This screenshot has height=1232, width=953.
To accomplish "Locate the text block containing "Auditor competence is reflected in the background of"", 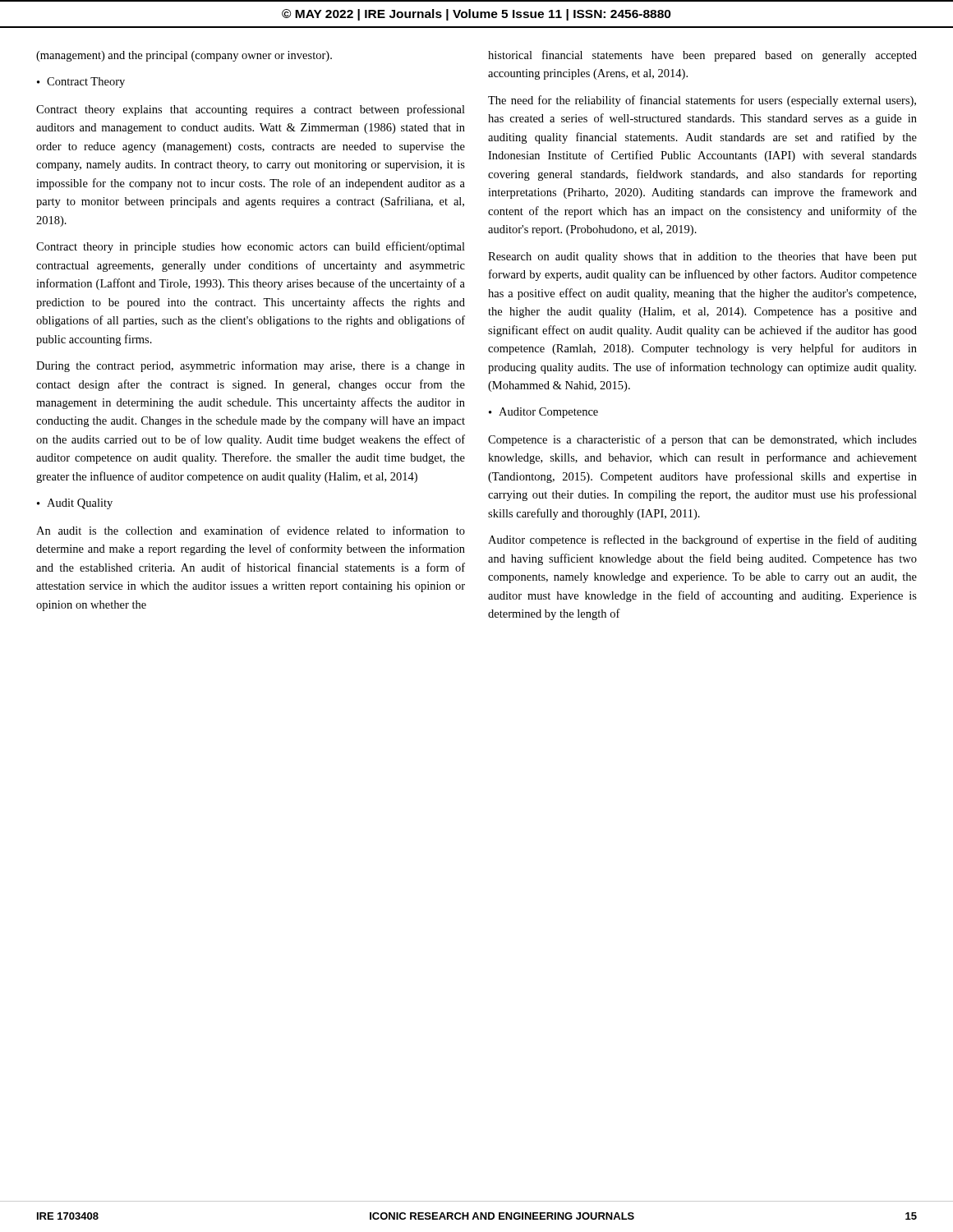I will point(702,577).
